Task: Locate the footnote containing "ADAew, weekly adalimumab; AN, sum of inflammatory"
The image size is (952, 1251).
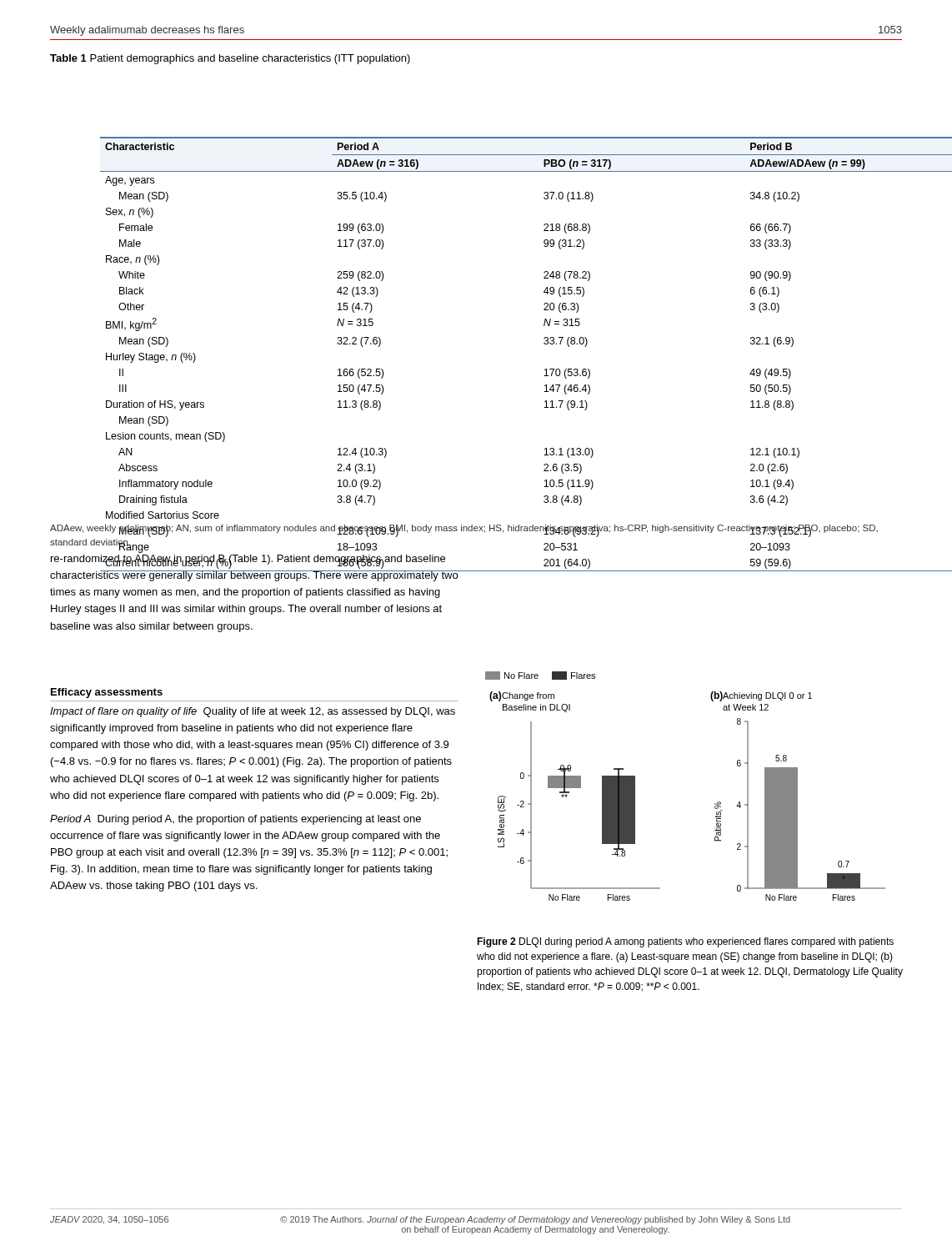Action: pyautogui.click(x=464, y=535)
